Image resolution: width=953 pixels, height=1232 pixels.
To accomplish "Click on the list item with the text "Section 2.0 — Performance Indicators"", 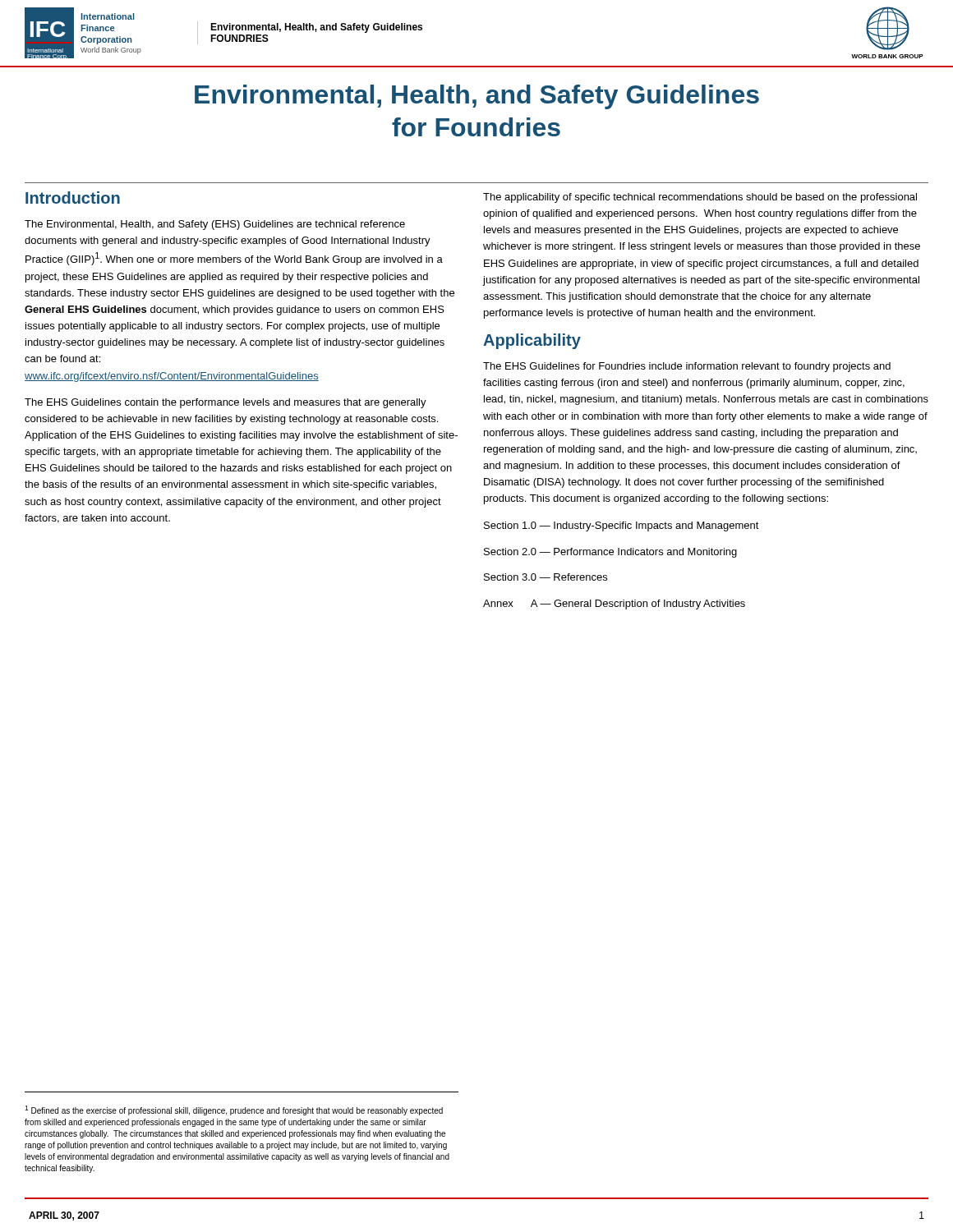I will click(x=610, y=551).
